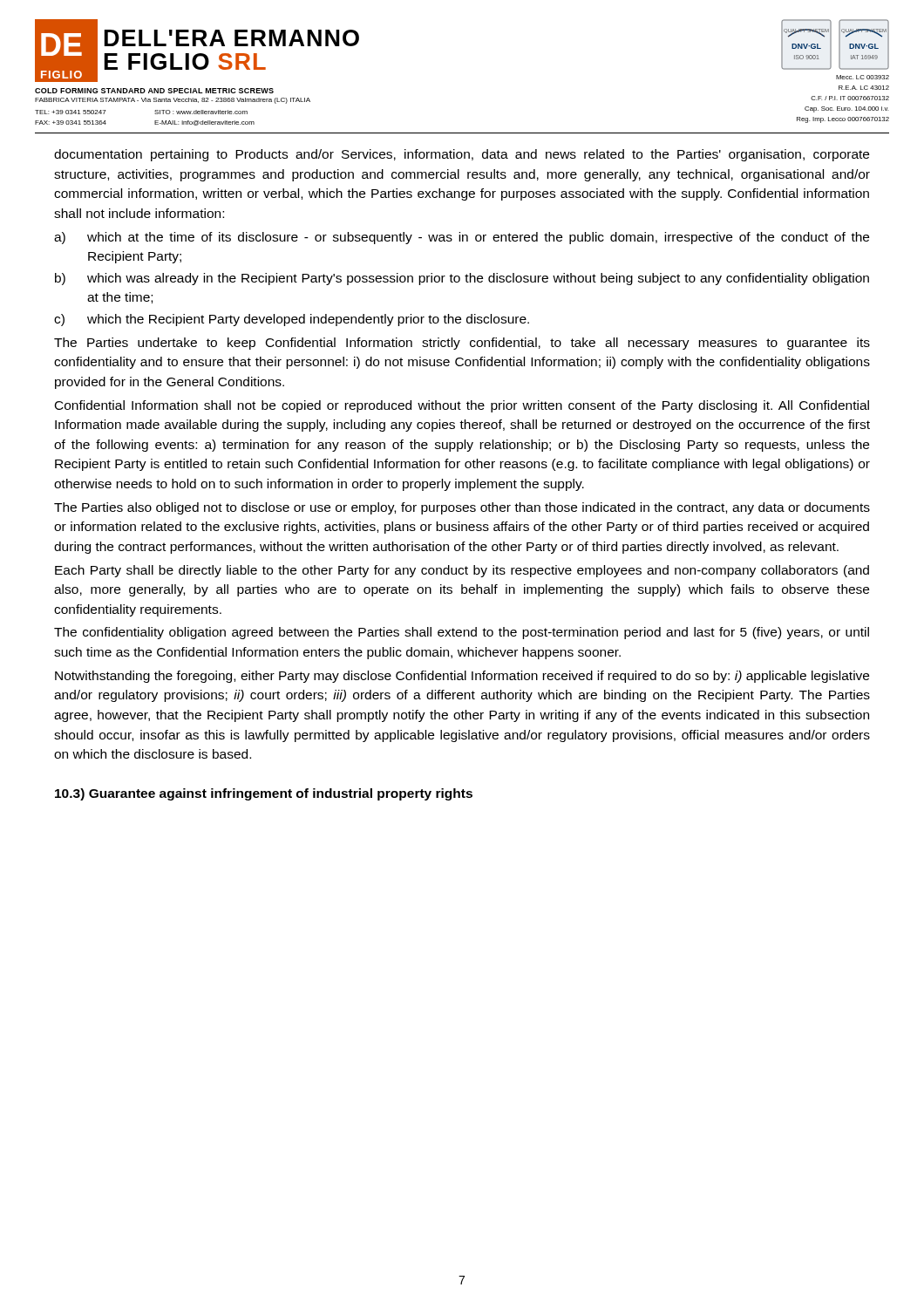Image resolution: width=924 pixels, height=1308 pixels.
Task: Locate the region starting "Notwithstanding the foregoing, either Party may"
Action: pos(462,714)
